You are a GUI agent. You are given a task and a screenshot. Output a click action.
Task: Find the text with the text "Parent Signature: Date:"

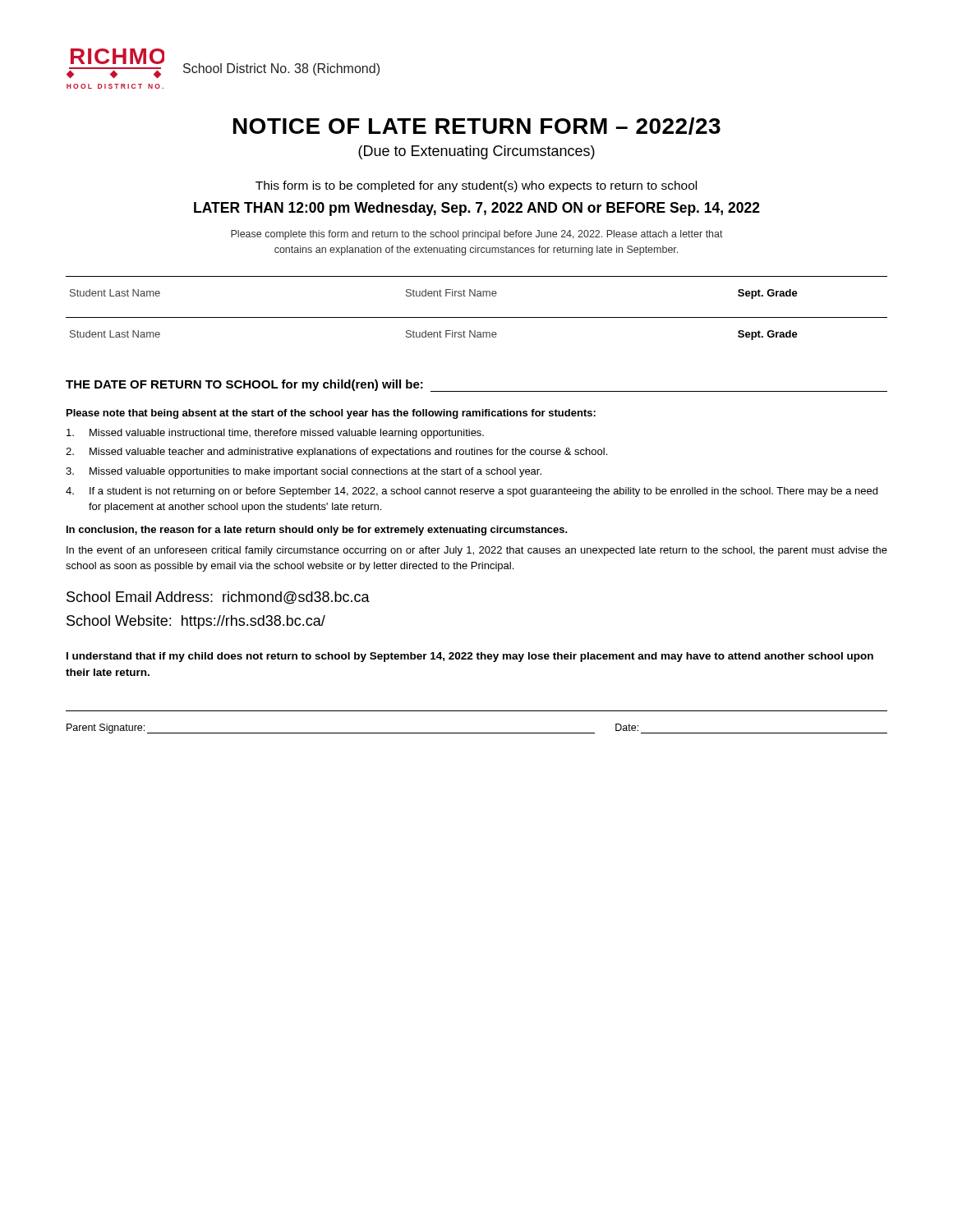click(x=476, y=726)
